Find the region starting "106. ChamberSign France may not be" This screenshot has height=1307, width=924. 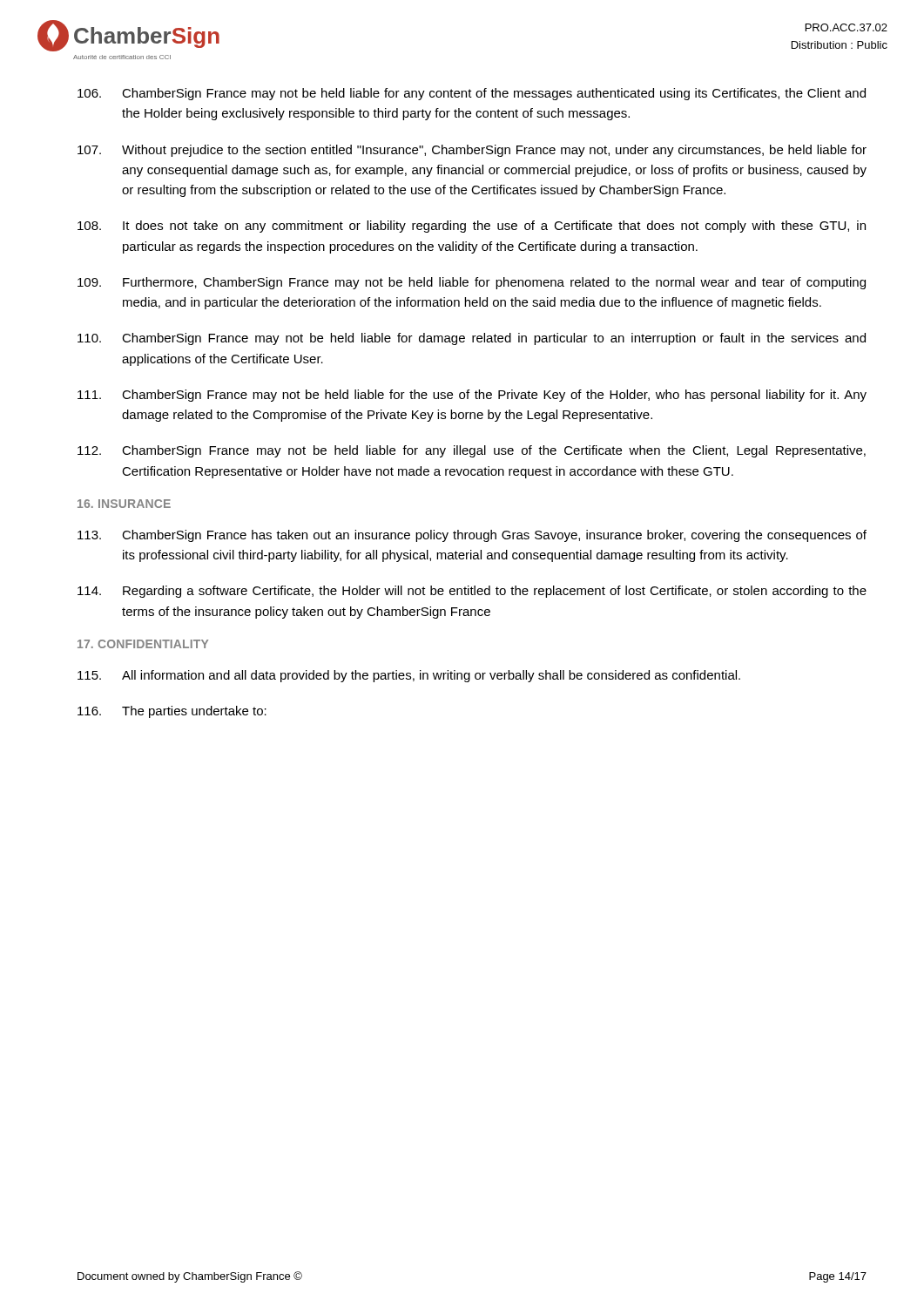coord(472,103)
